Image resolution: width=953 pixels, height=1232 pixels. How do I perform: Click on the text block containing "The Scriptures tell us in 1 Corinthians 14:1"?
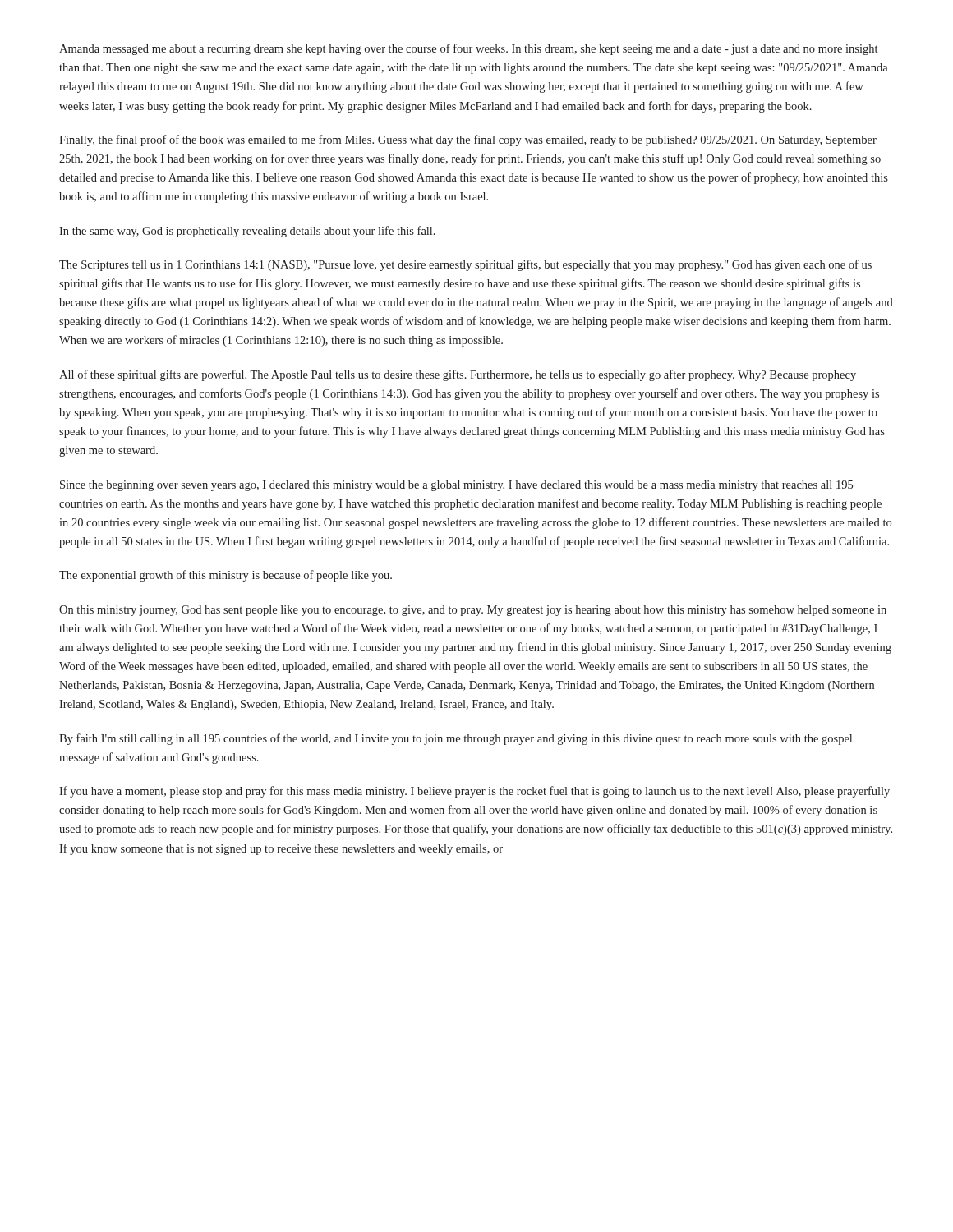coord(476,302)
